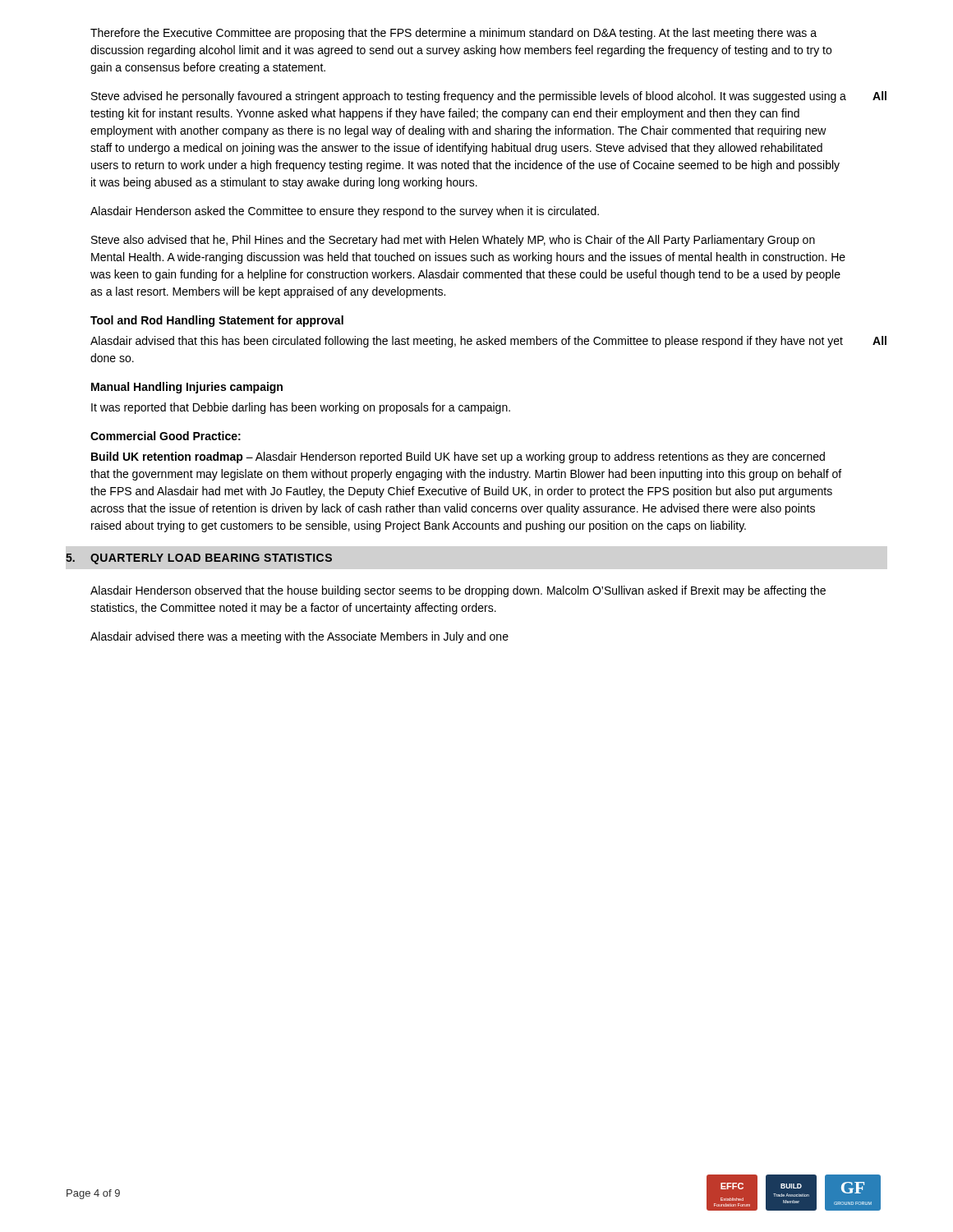Select the passage starting "Alasdair advised there was a meeting"
The height and width of the screenshot is (1232, 953).
click(299, 637)
